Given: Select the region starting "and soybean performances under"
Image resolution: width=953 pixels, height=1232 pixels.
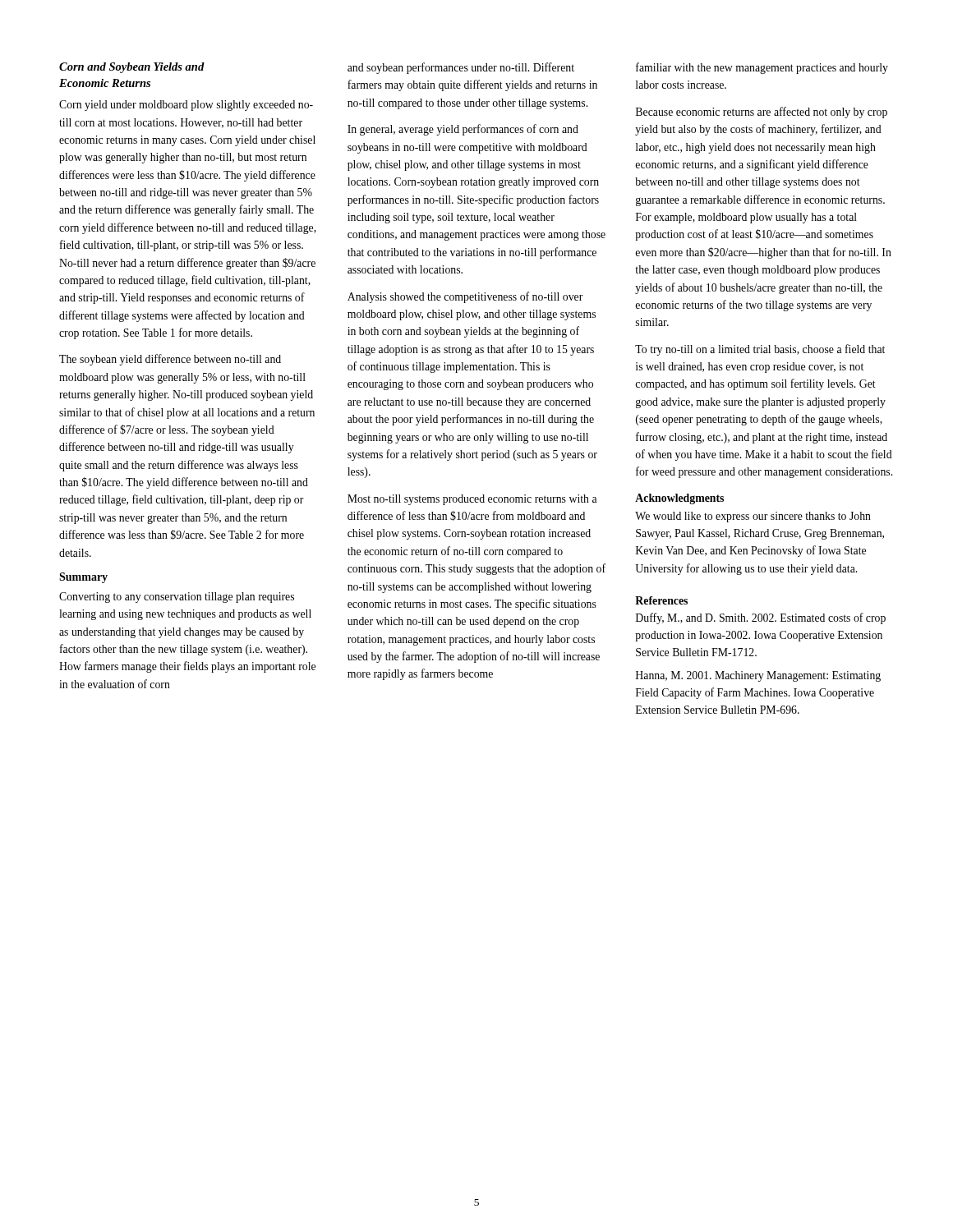Looking at the screenshot, I should pyautogui.click(x=472, y=85).
